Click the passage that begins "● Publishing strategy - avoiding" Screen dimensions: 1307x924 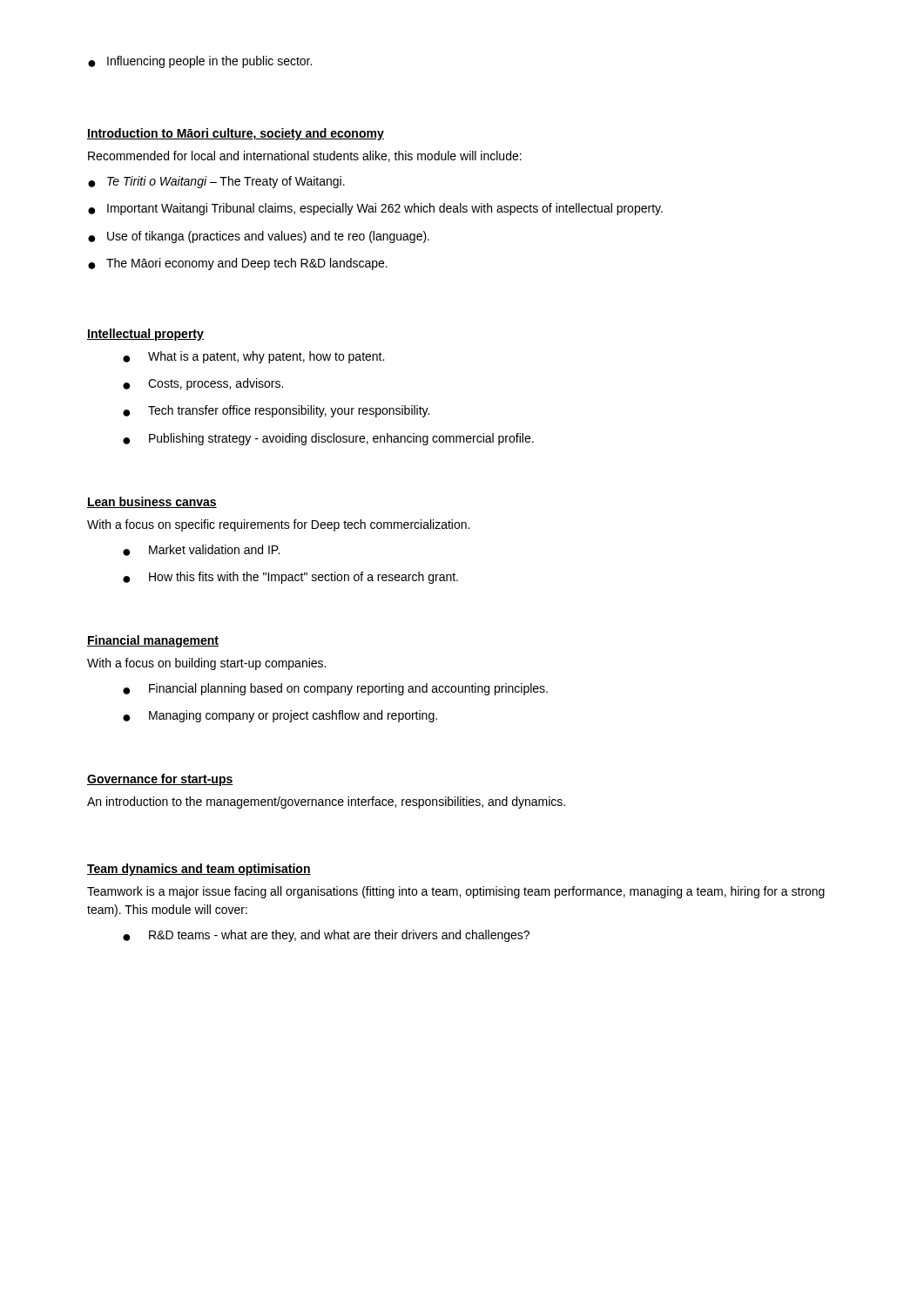(479, 440)
